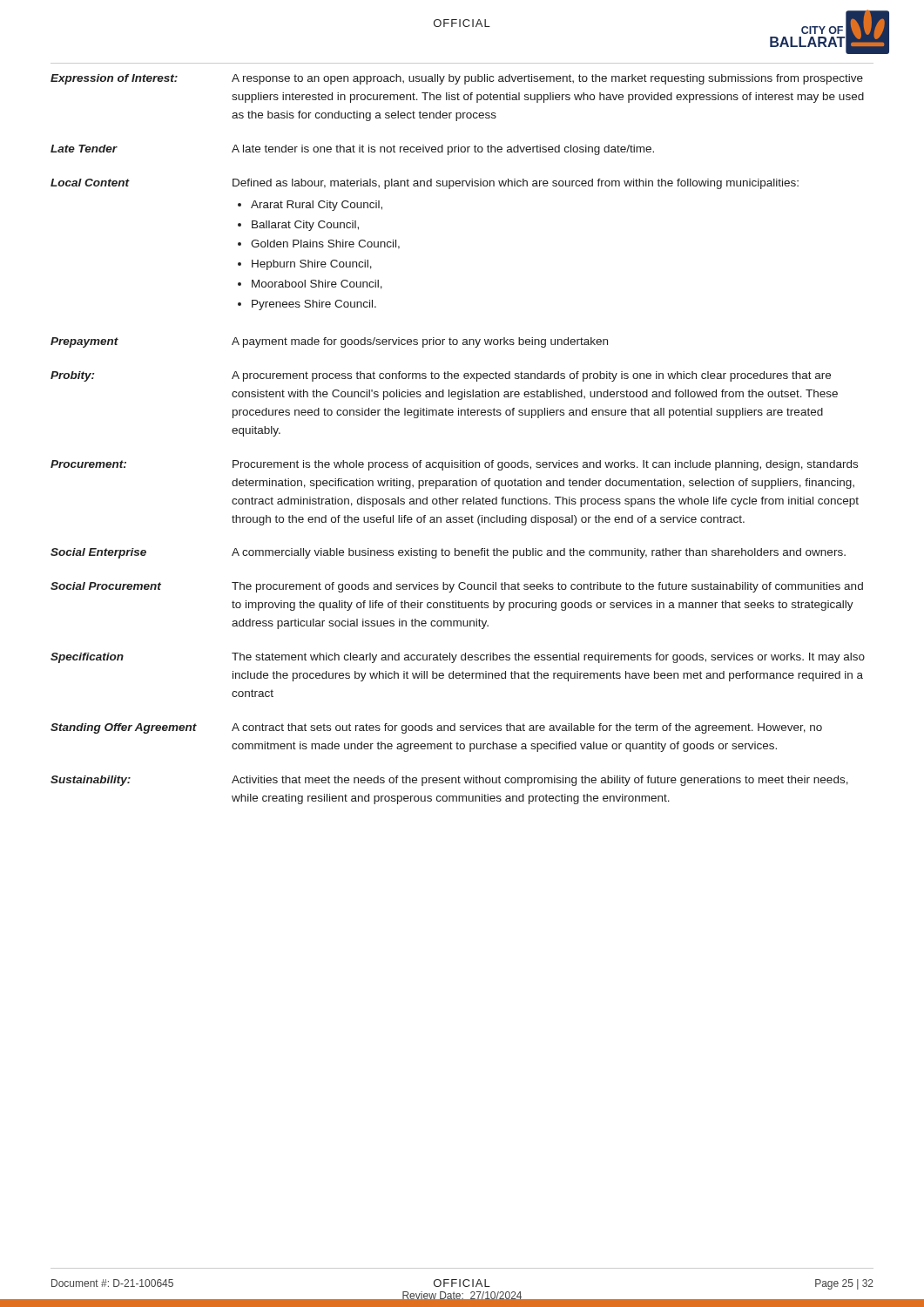Find "Moorabool Shire Council," on this page

tap(317, 284)
